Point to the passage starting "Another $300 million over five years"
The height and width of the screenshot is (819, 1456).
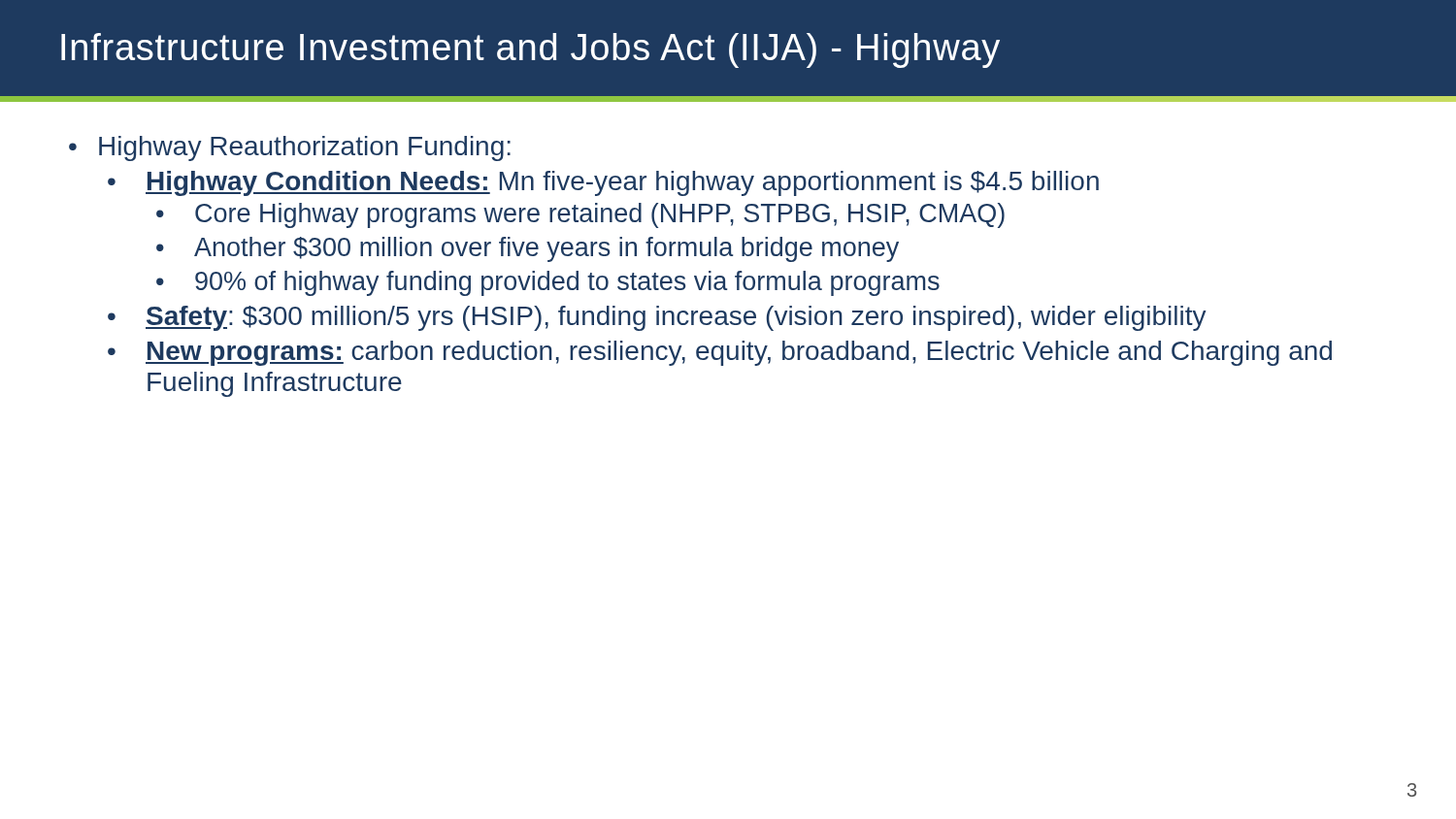547,247
